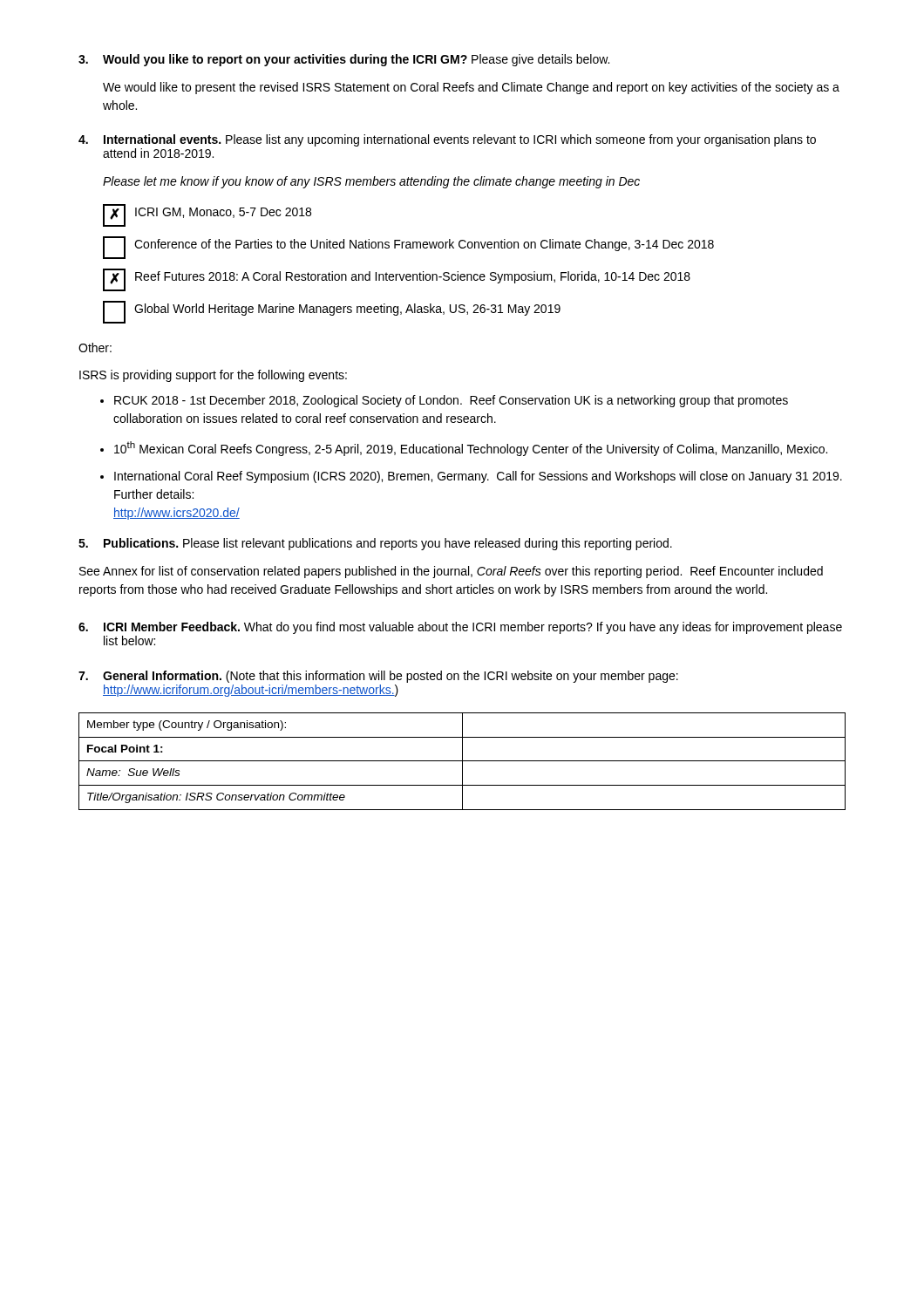Where is the passage that starts "We would like to present the revised"?

coord(471,96)
